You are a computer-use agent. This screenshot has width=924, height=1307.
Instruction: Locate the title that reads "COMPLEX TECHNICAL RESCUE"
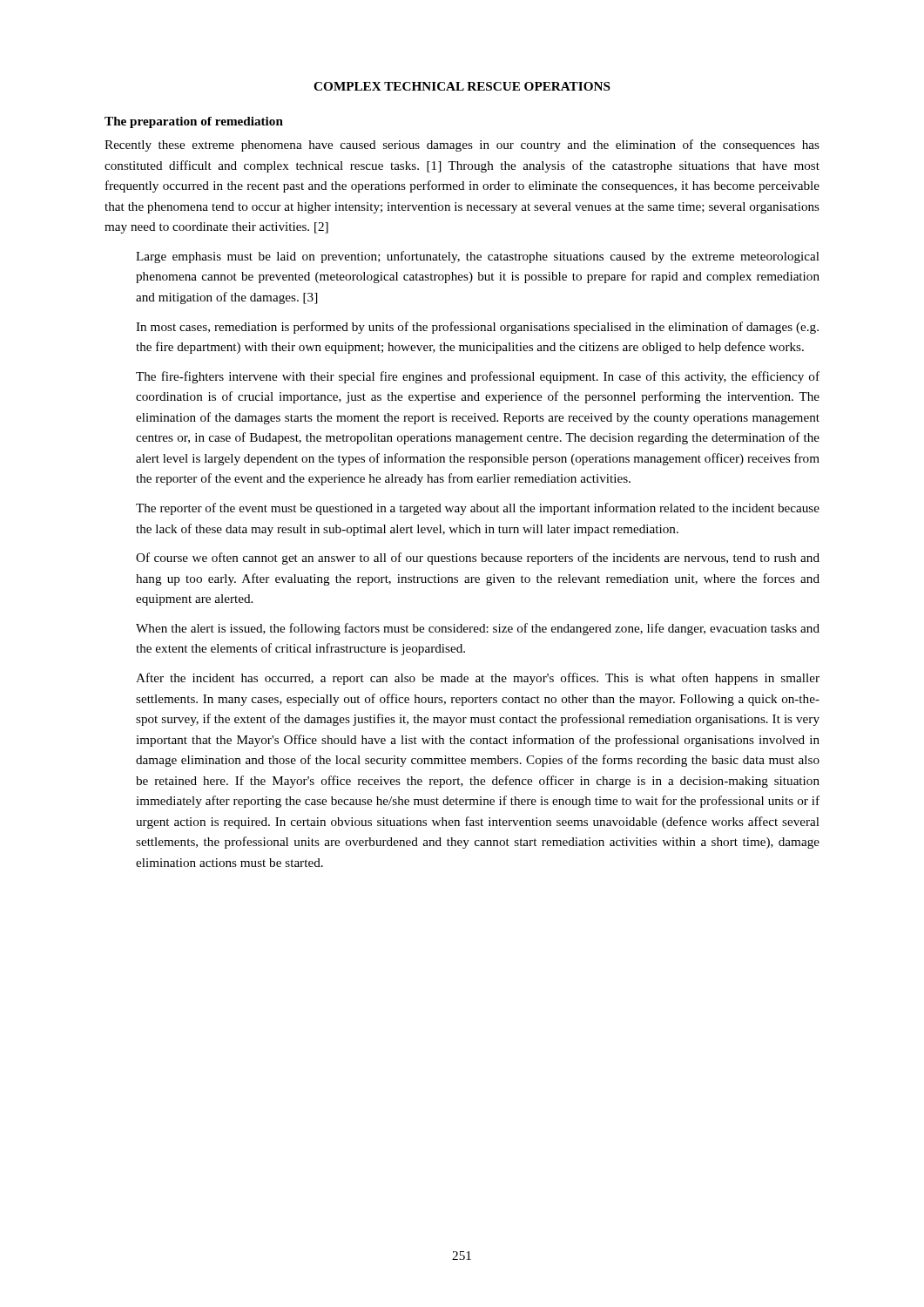pyautogui.click(x=462, y=86)
